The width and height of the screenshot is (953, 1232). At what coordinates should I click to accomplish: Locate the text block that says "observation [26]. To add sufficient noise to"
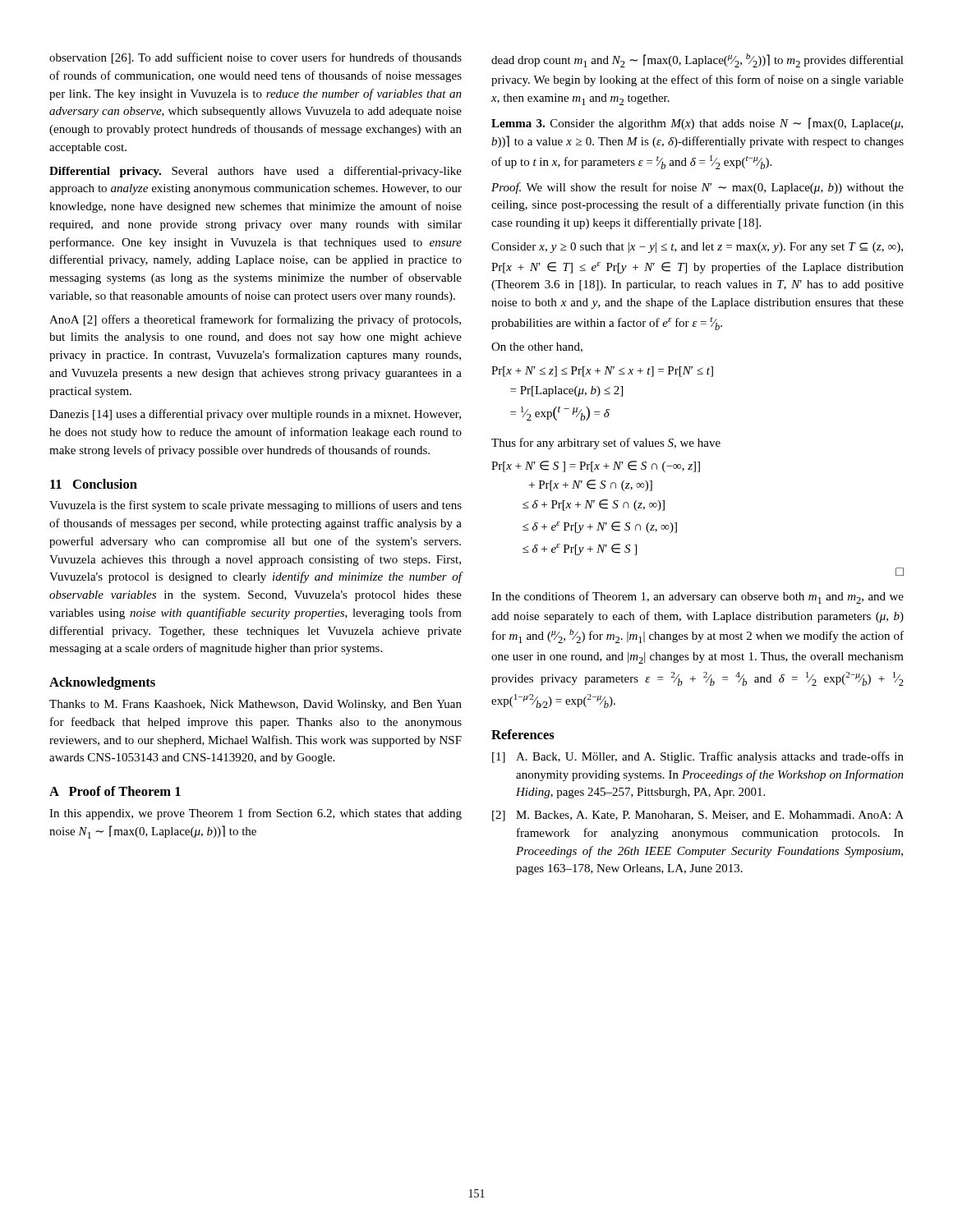click(255, 103)
